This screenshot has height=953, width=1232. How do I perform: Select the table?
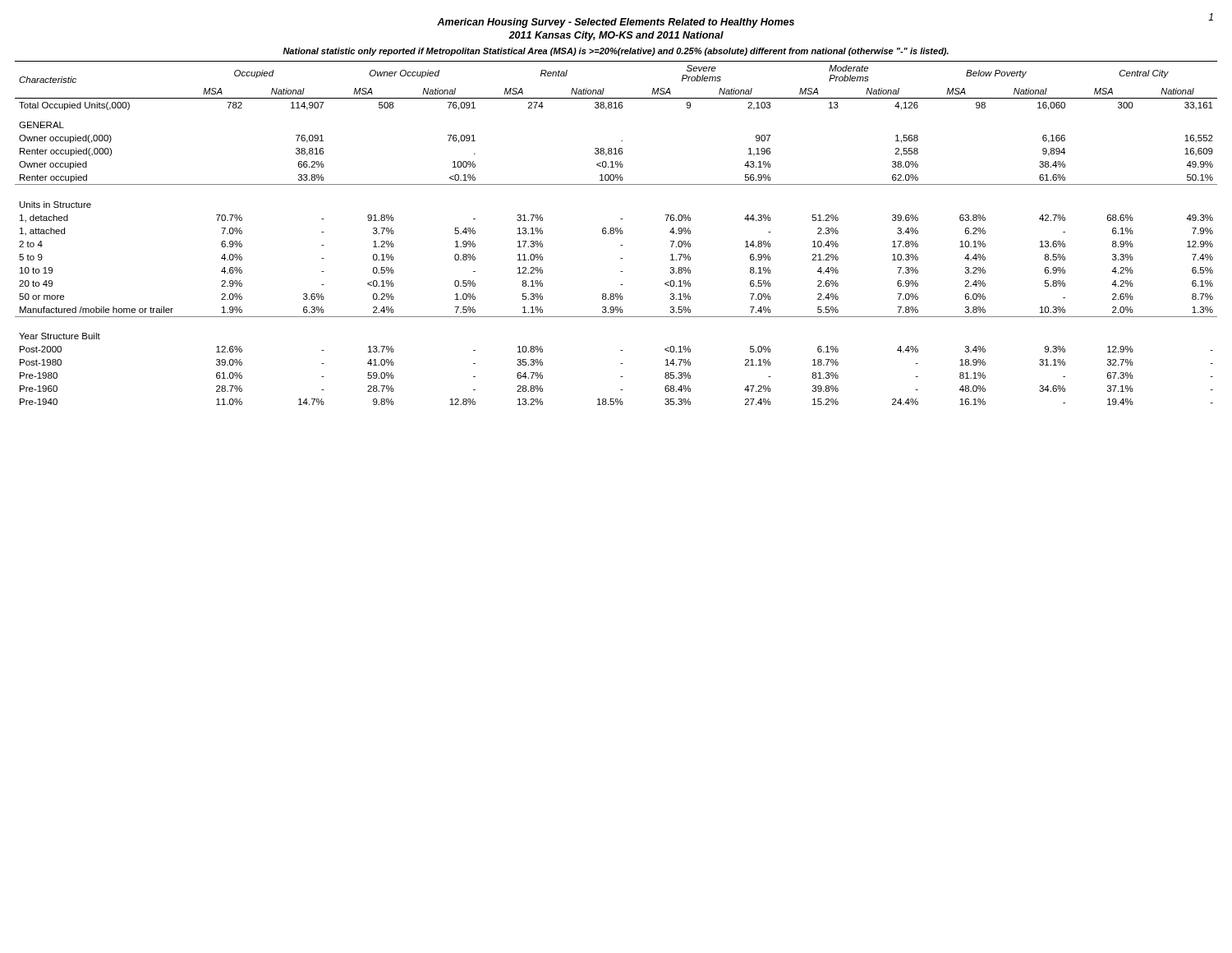click(616, 235)
